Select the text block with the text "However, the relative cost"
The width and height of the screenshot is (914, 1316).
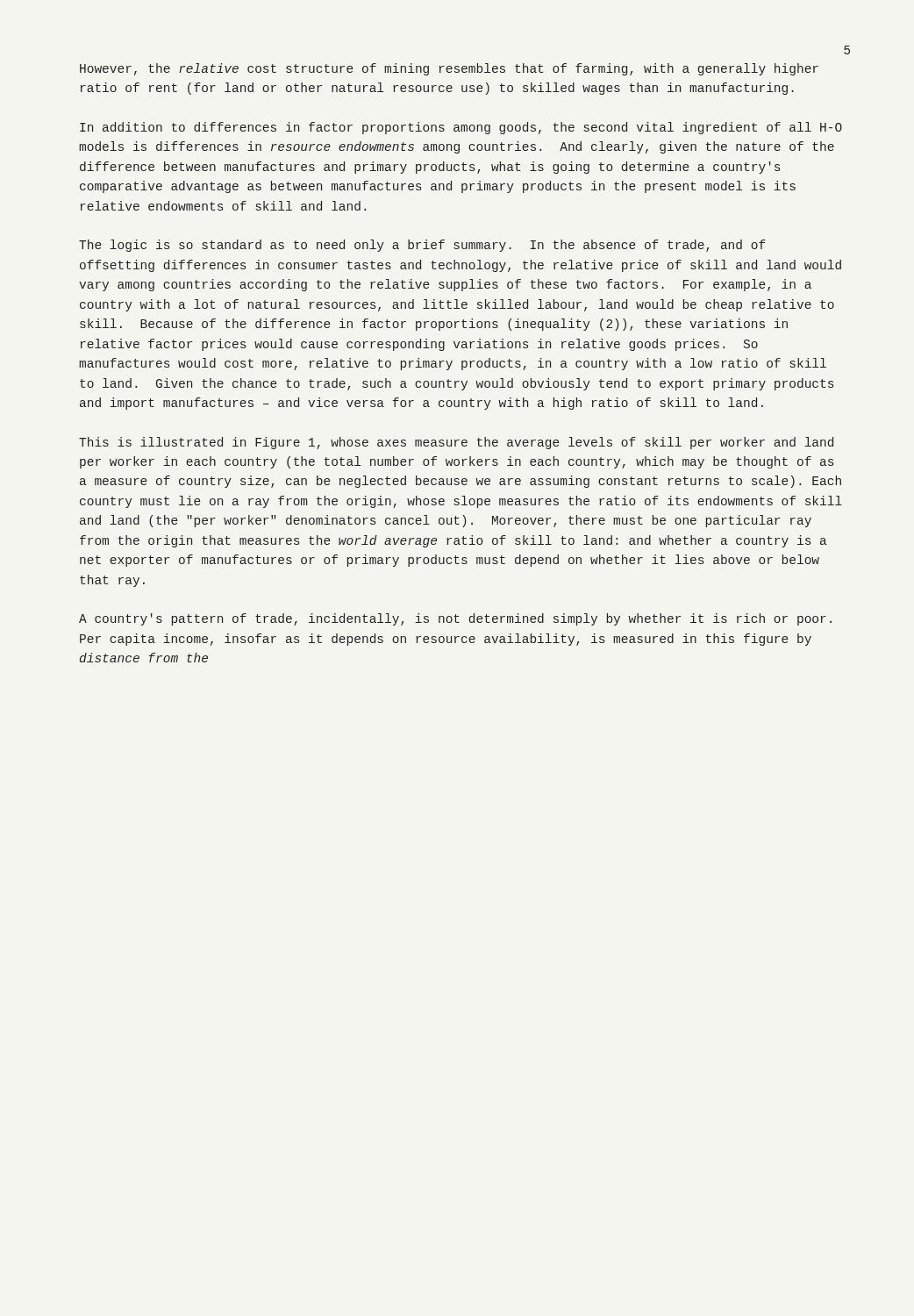coord(449,79)
